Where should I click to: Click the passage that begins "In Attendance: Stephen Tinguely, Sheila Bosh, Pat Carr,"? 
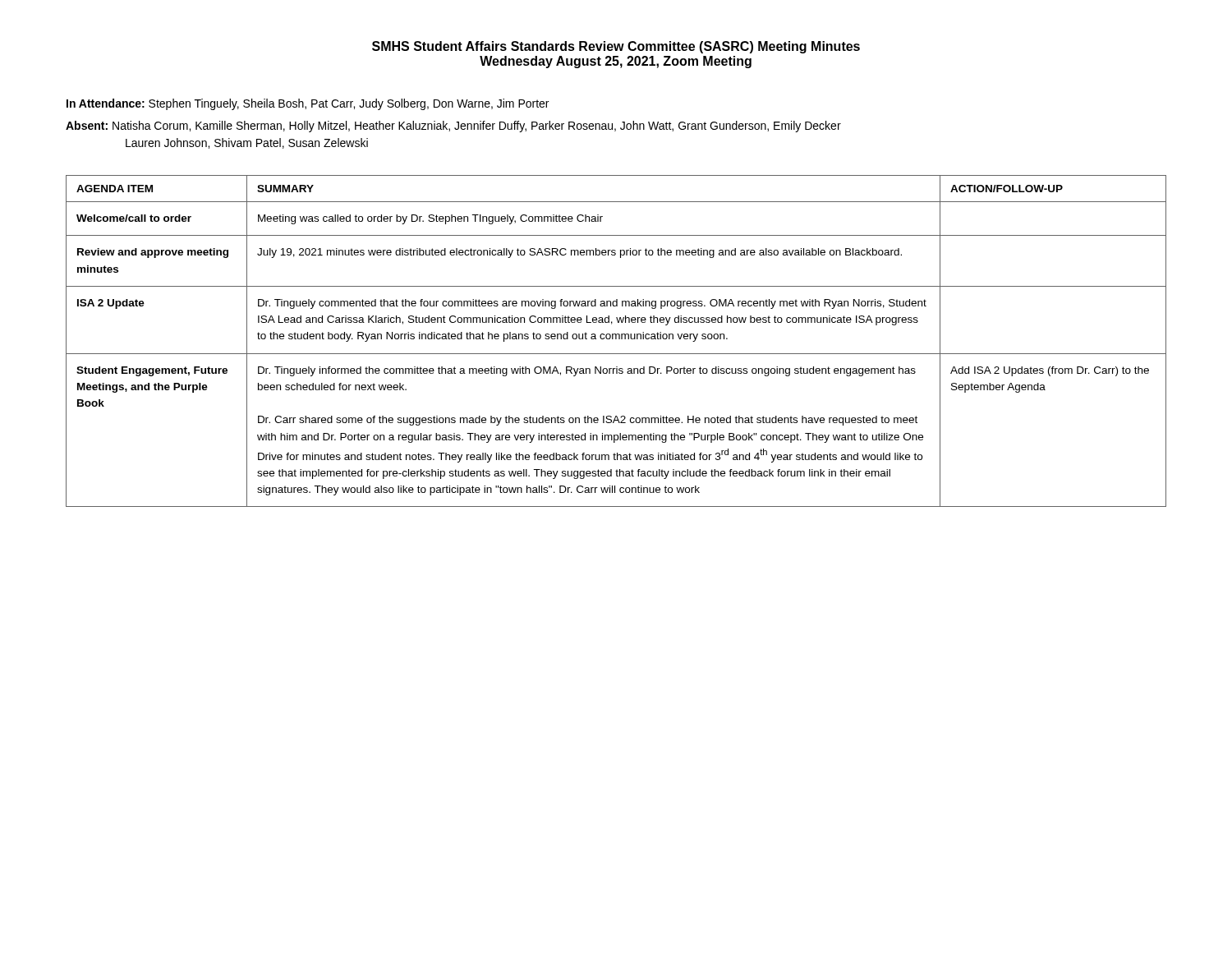coord(307,103)
